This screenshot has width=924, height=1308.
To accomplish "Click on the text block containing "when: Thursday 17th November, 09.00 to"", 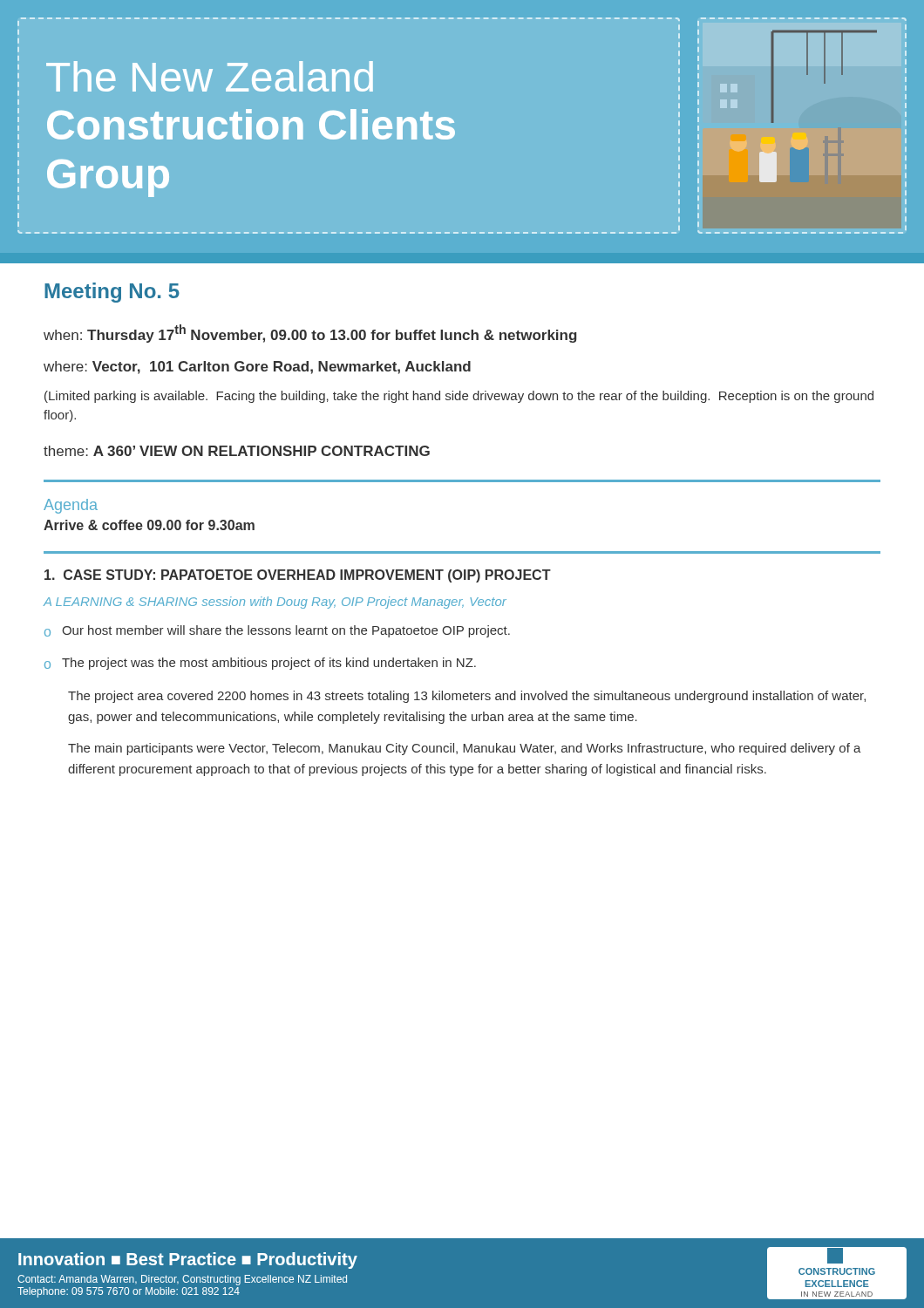I will pyautogui.click(x=311, y=333).
